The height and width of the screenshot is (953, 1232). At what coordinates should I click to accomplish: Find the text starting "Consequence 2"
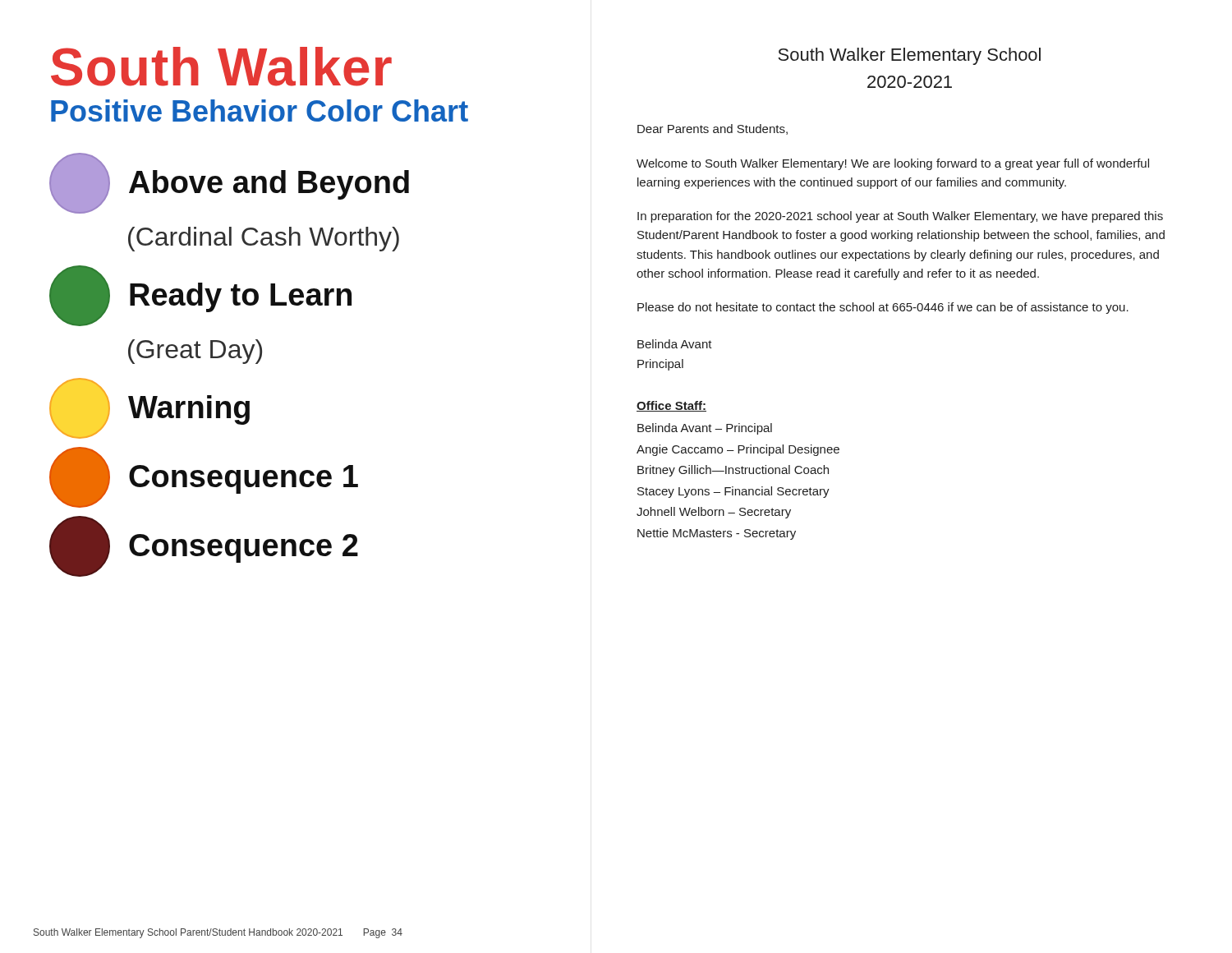(304, 546)
